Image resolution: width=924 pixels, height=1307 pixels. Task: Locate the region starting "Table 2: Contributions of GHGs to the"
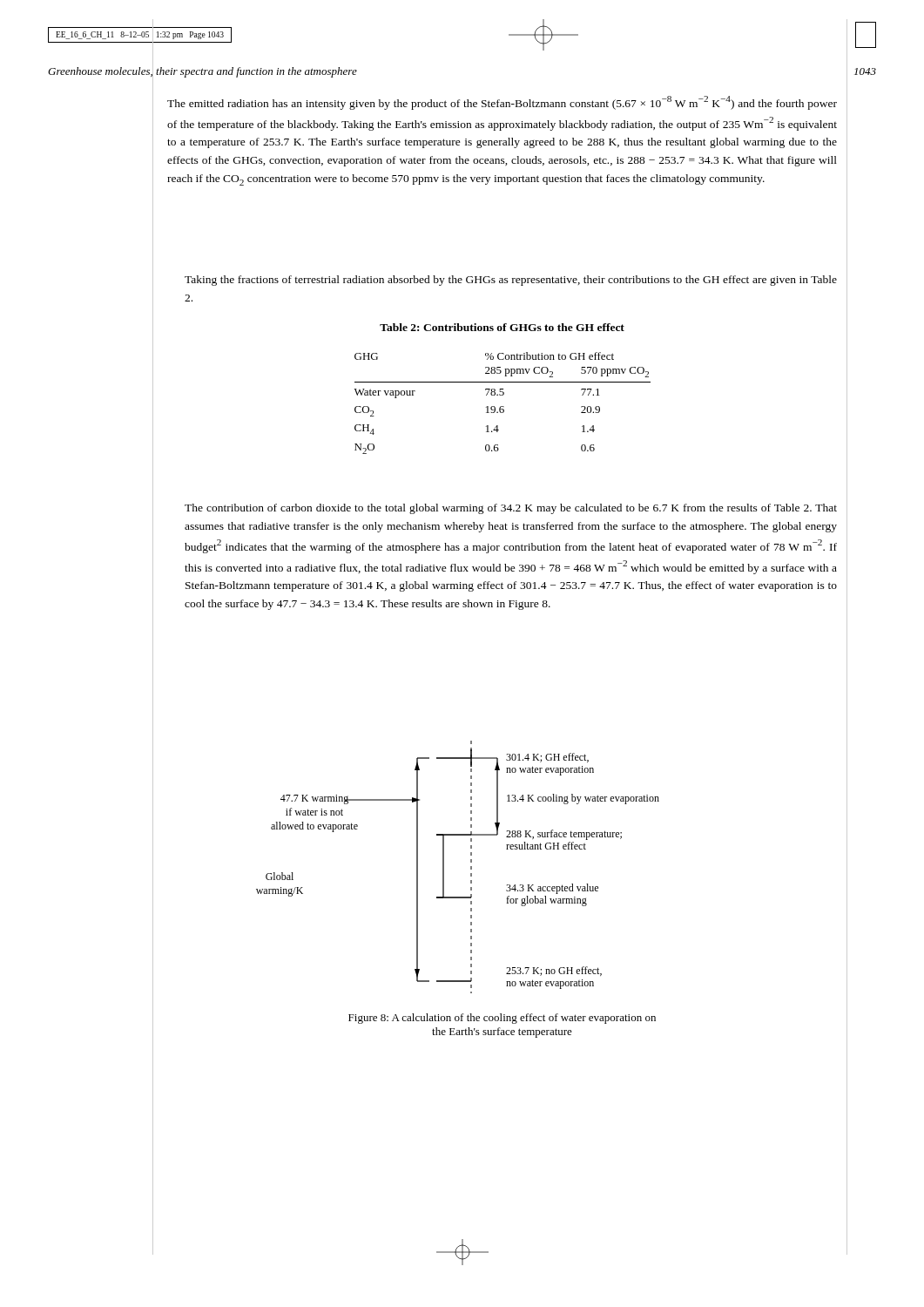pyautogui.click(x=502, y=327)
